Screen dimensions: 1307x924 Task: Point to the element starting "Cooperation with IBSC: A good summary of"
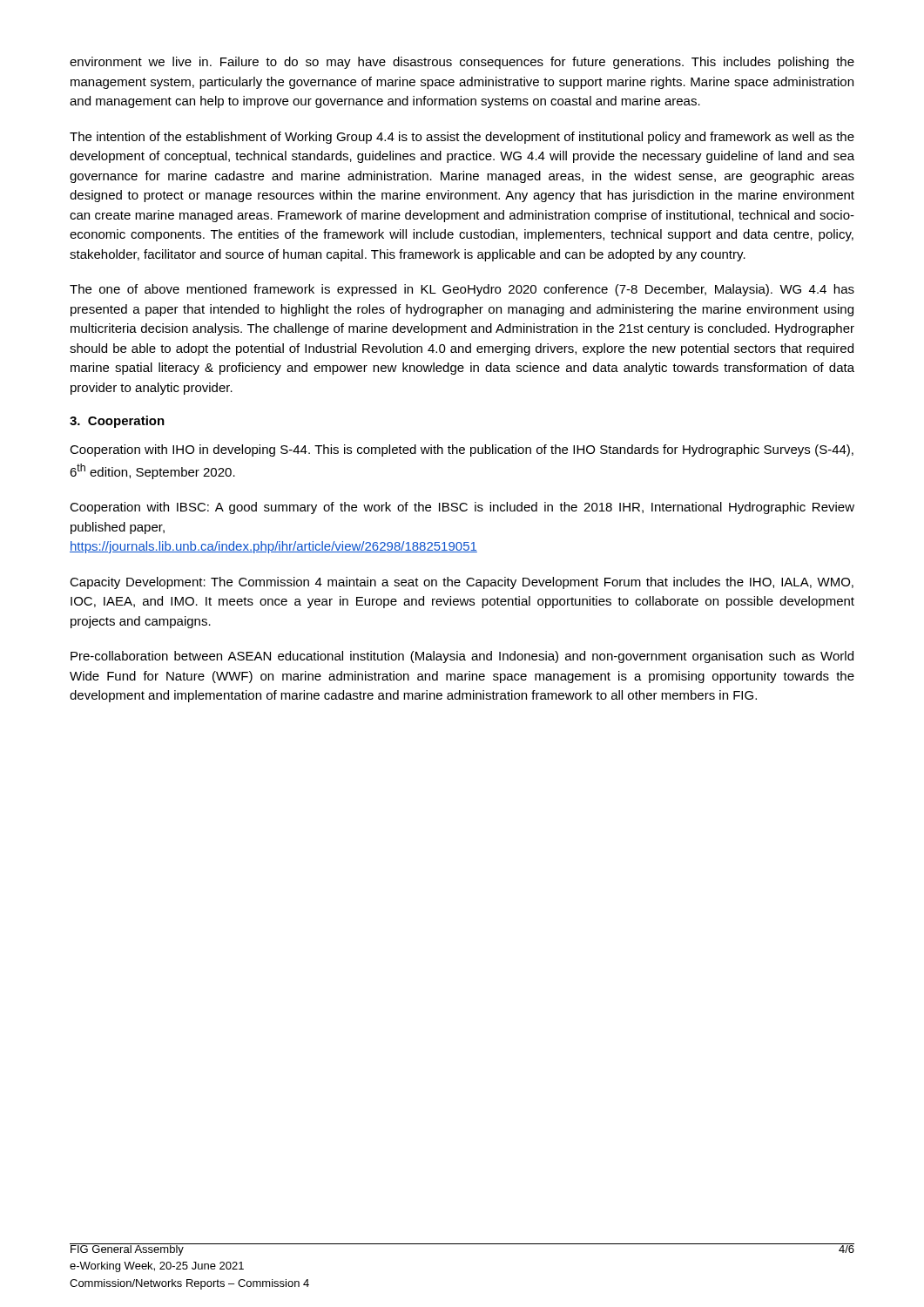462,508
